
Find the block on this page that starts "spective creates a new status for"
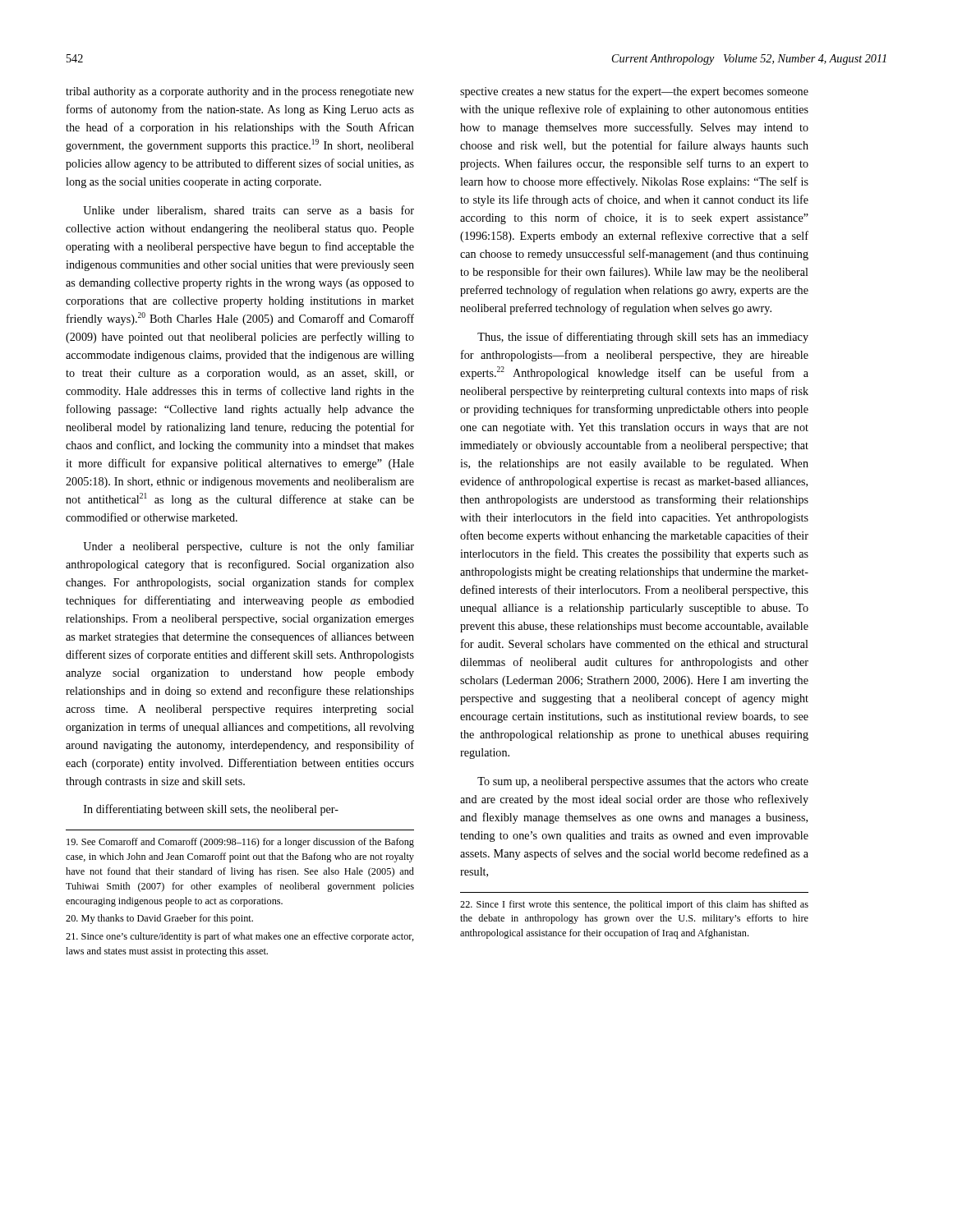coord(634,481)
